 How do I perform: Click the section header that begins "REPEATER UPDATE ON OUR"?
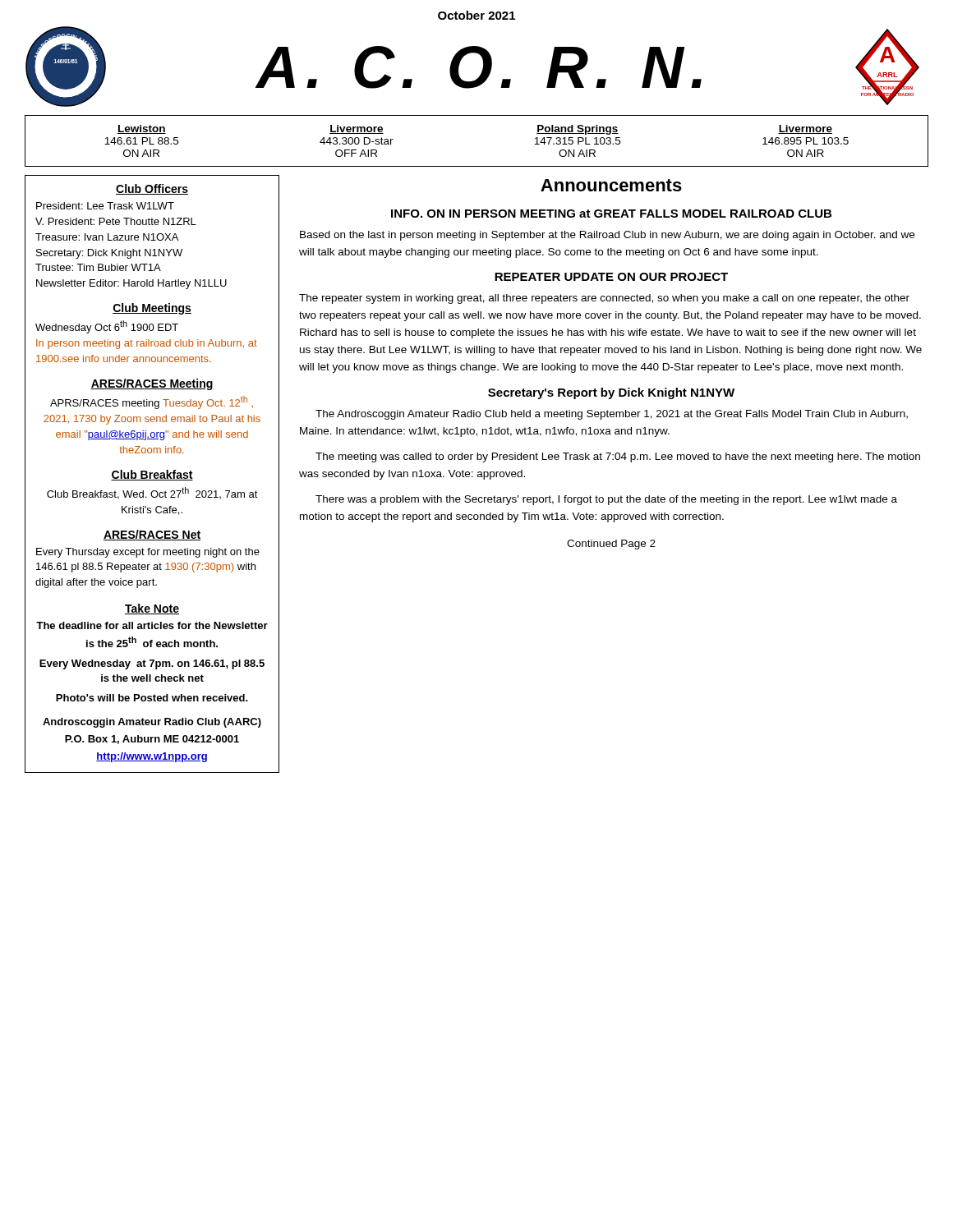(611, 276)
